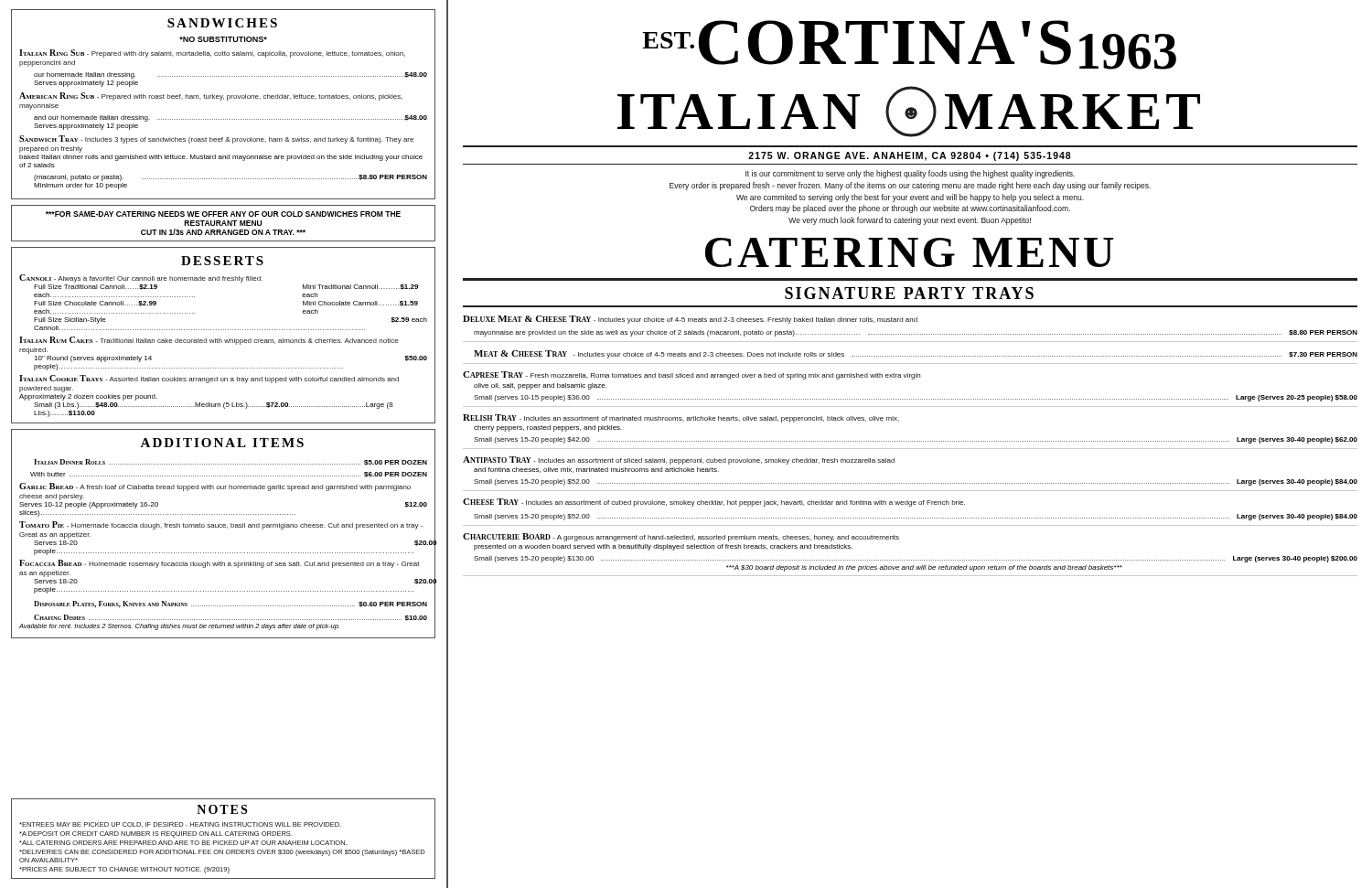Locate the block of text that opens with "2175 W. ORANGE AVE. ANAHEIM, CA 92804 •"
Screen dimensions: 888x1372
910,155
